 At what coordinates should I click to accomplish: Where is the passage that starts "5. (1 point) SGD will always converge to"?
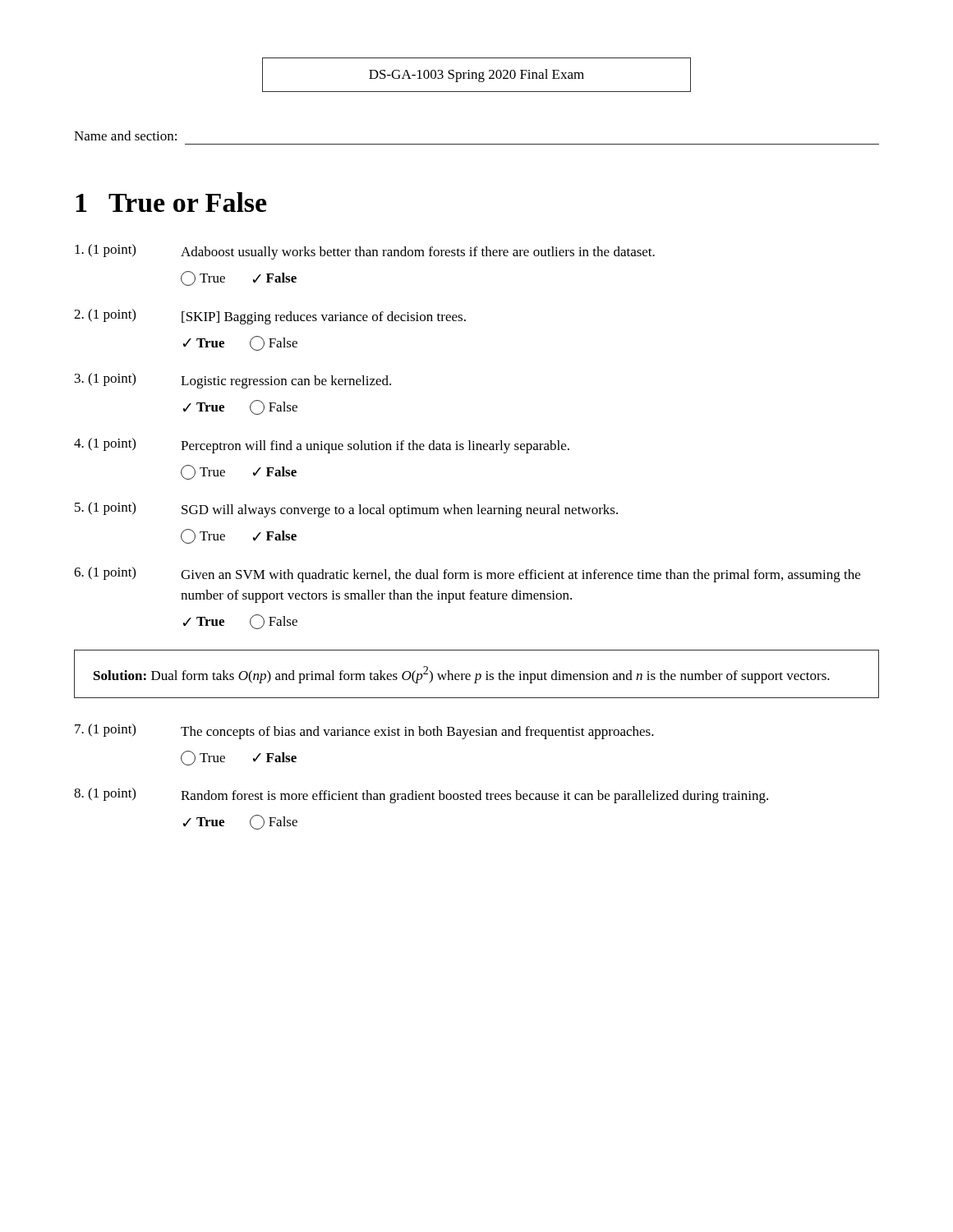[x=476, y=523]
